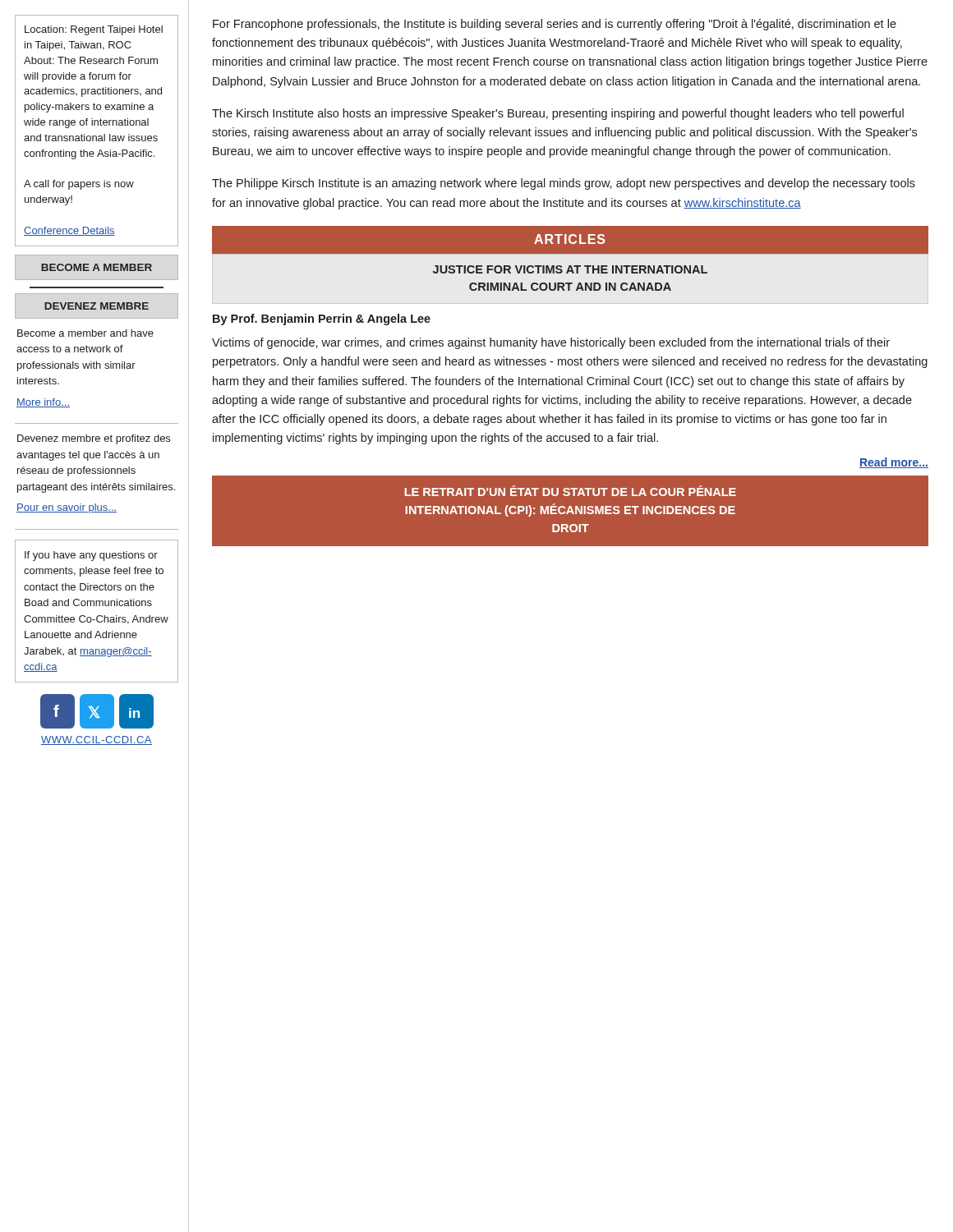
Task: Locate the text block containing "The Kirsch Institute"
Action: coord(565,132)
